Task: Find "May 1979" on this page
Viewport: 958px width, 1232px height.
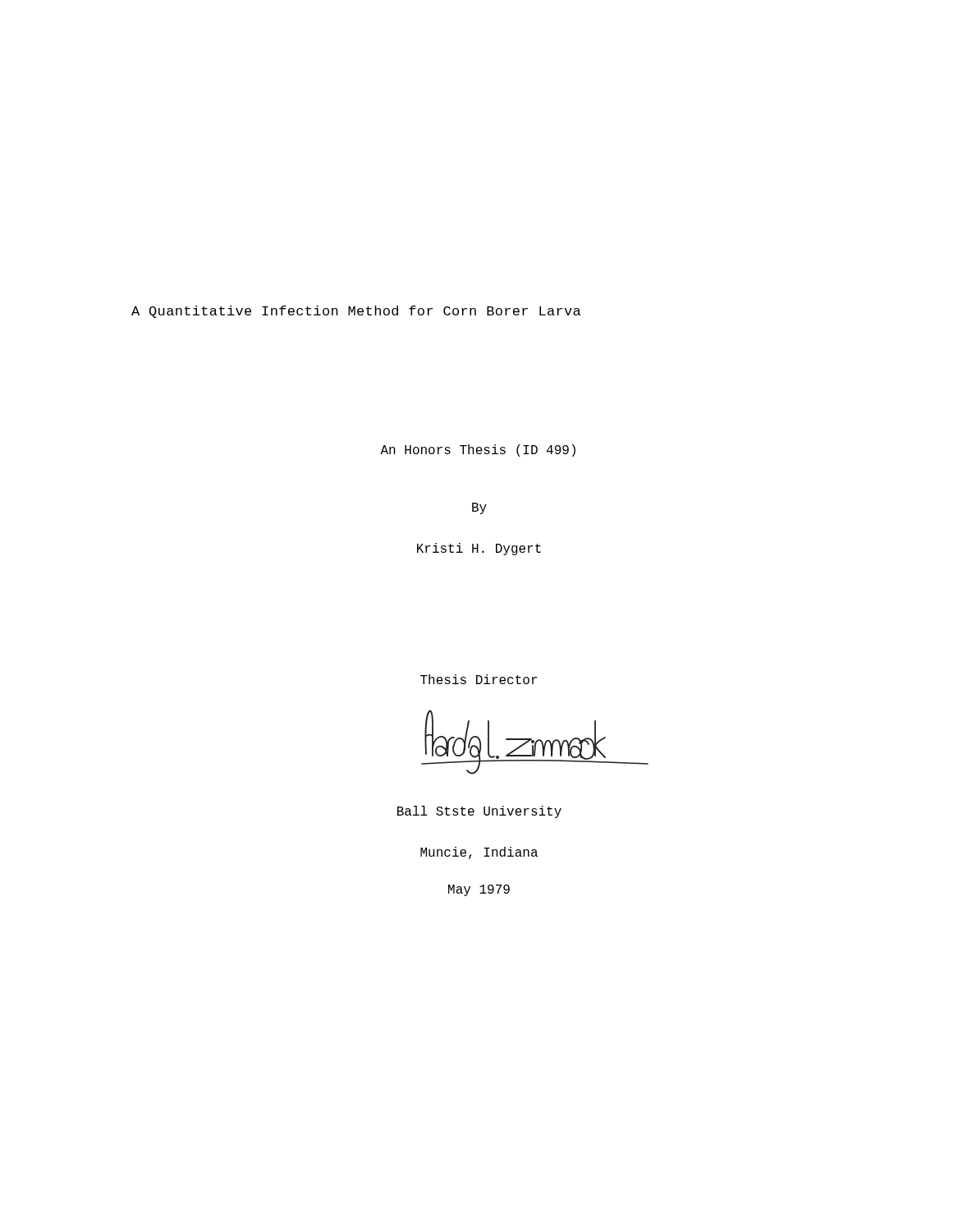Action: tap(479, 890)
